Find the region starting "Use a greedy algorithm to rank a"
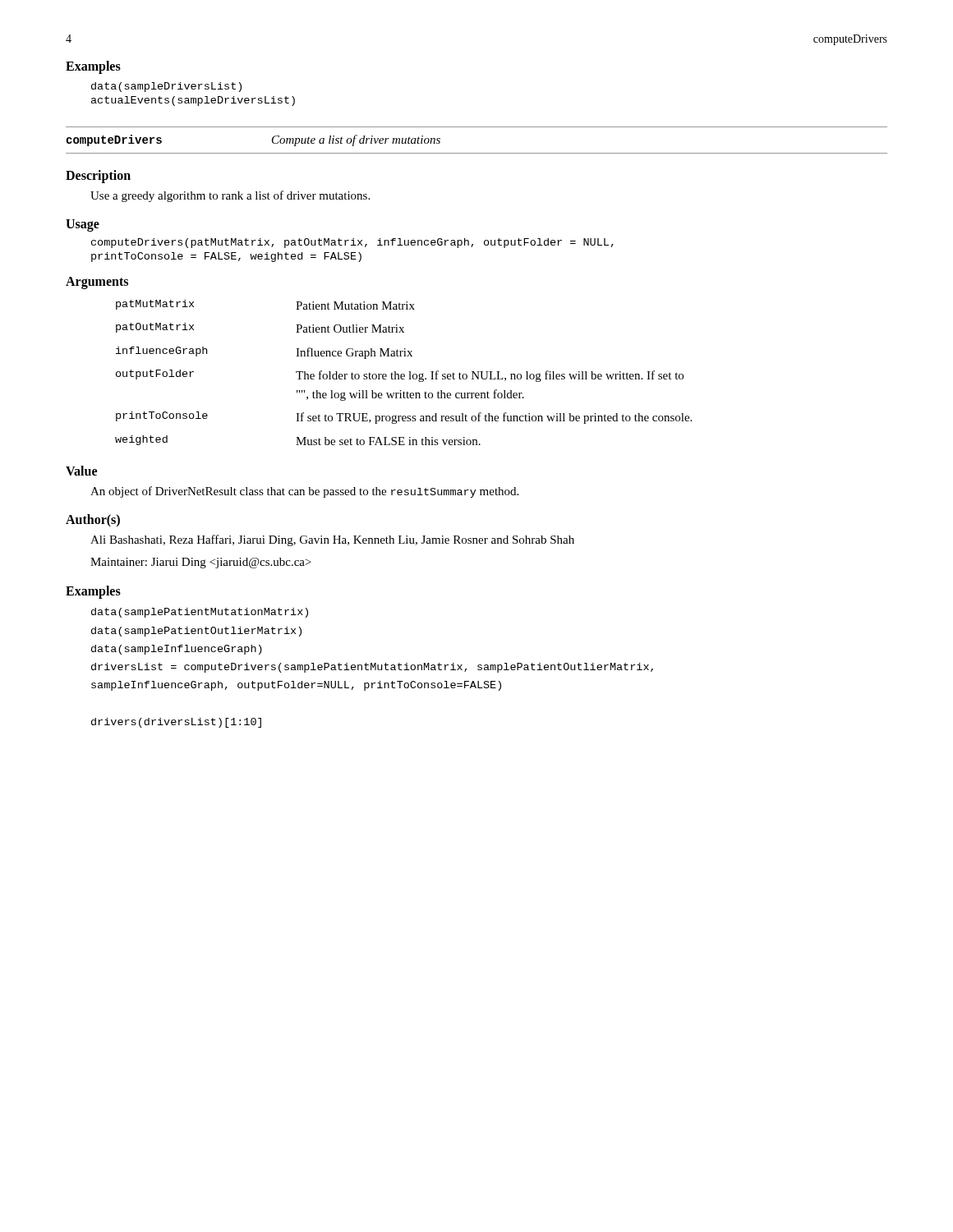 tap(230, 195)
